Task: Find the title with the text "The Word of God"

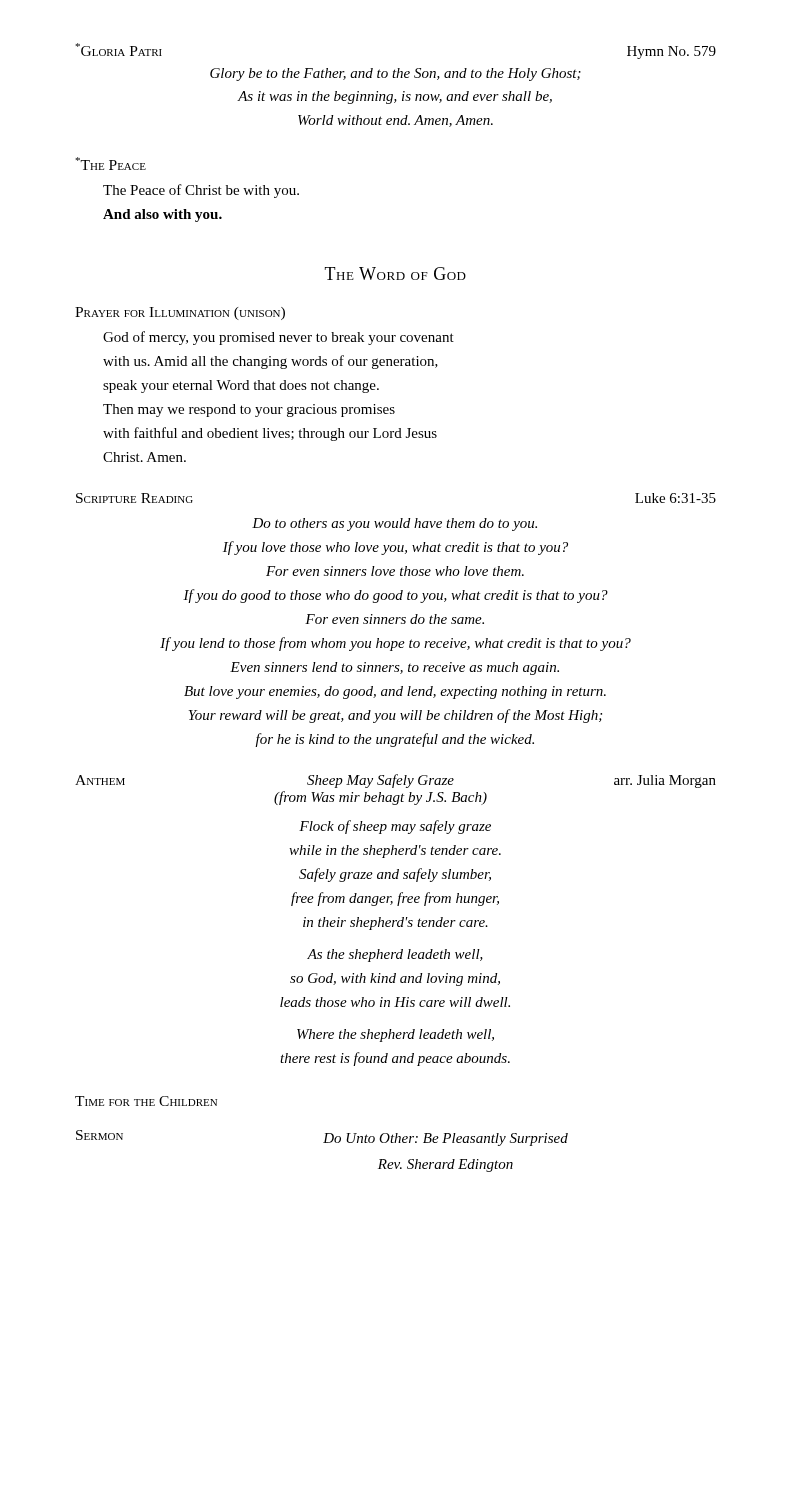Action: 396,274
